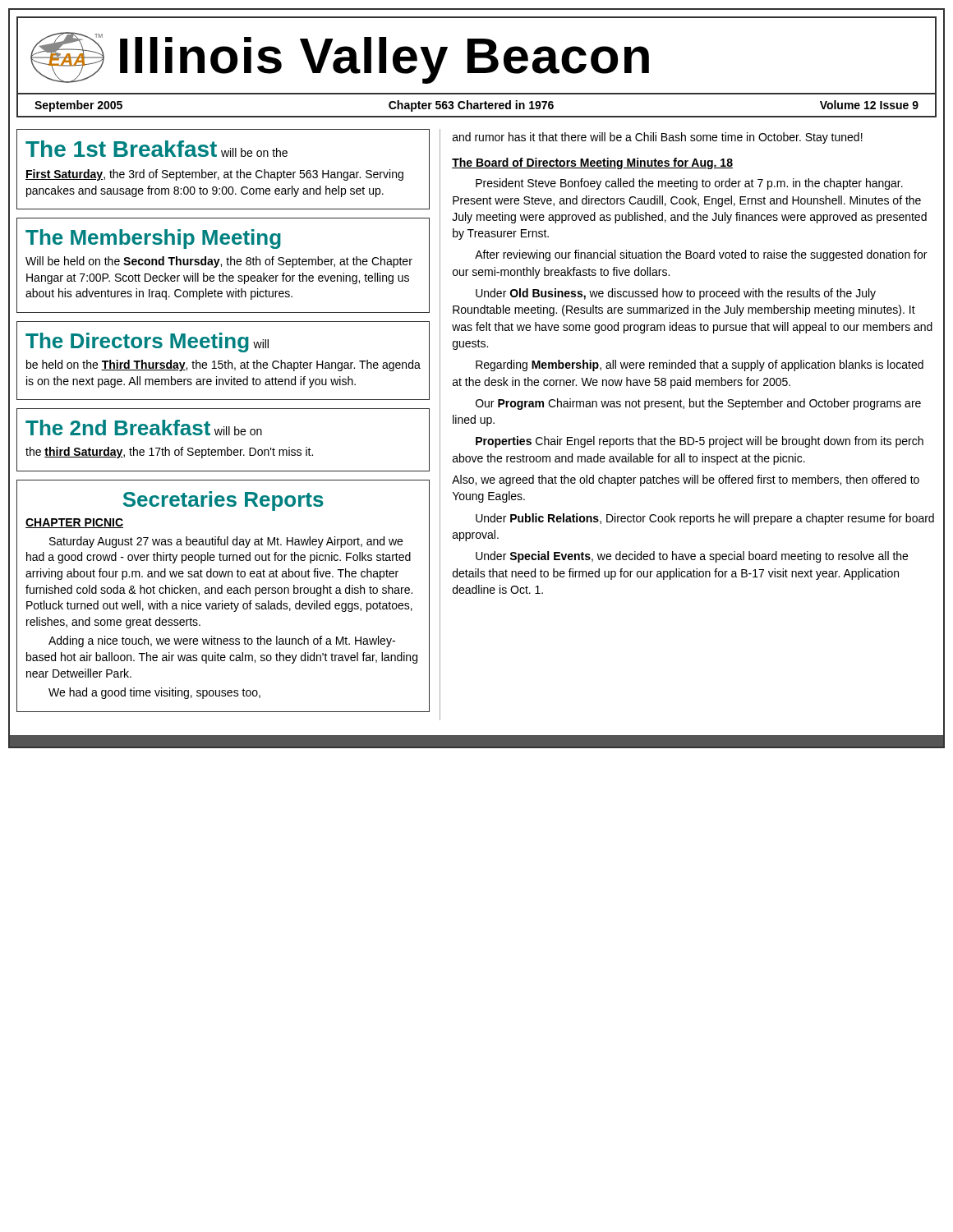This screenshot has height=1232, width=953.
Task: Click on the text block that says "Saturday August 27 was"
Action: point(223,617)
